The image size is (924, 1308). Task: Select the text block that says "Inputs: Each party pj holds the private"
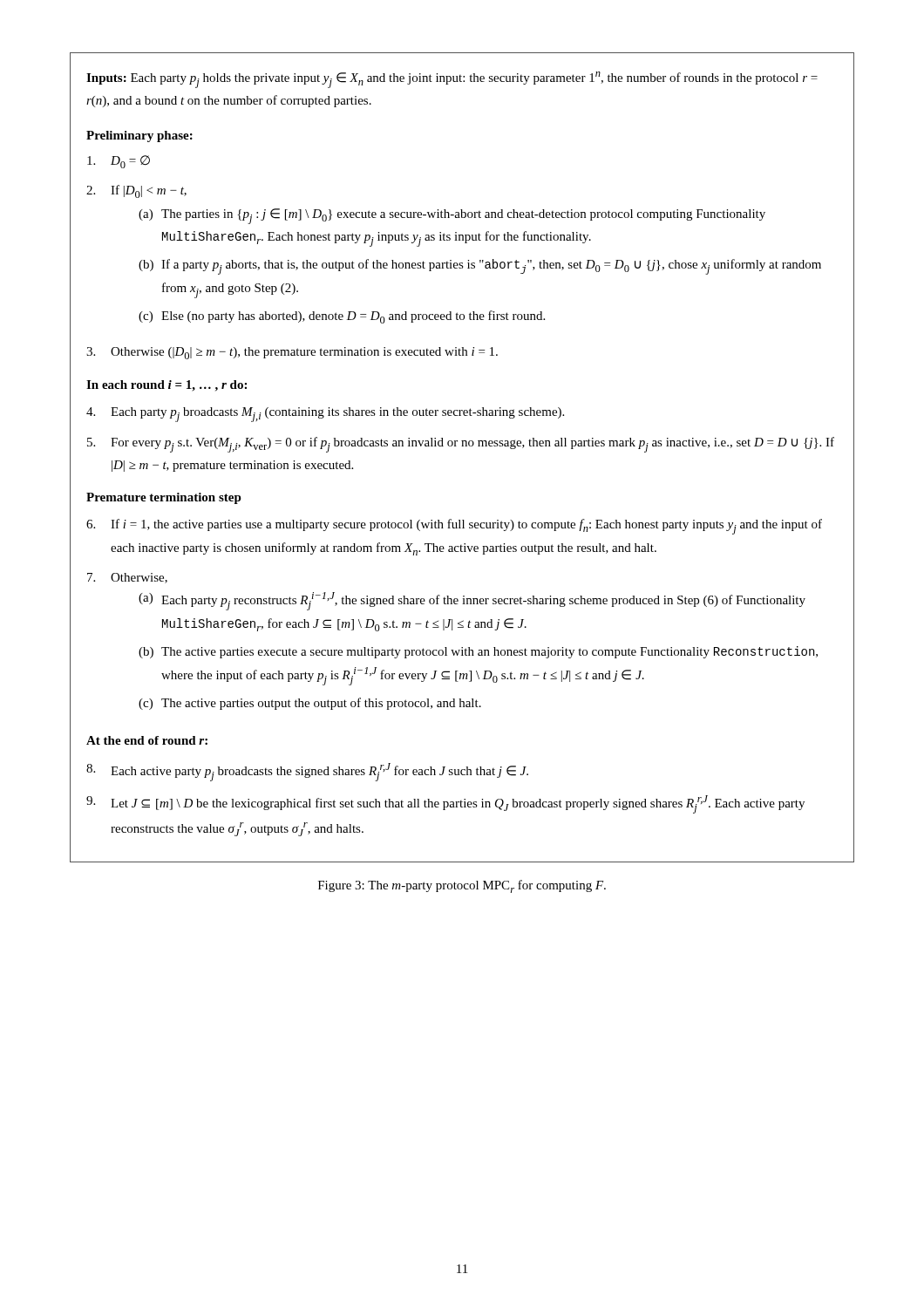coord(462,454)
